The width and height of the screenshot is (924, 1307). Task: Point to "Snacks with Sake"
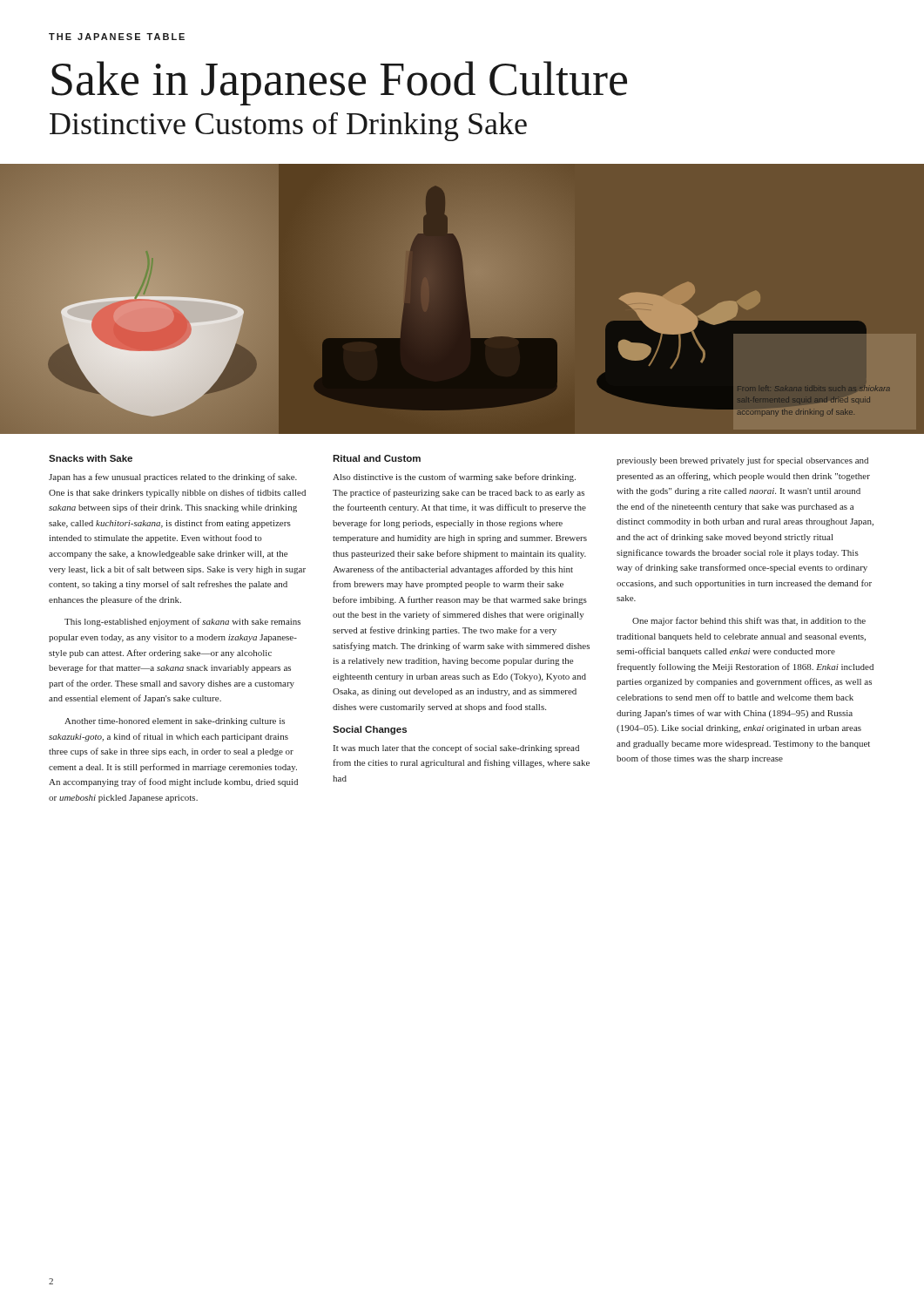(91, 458)
